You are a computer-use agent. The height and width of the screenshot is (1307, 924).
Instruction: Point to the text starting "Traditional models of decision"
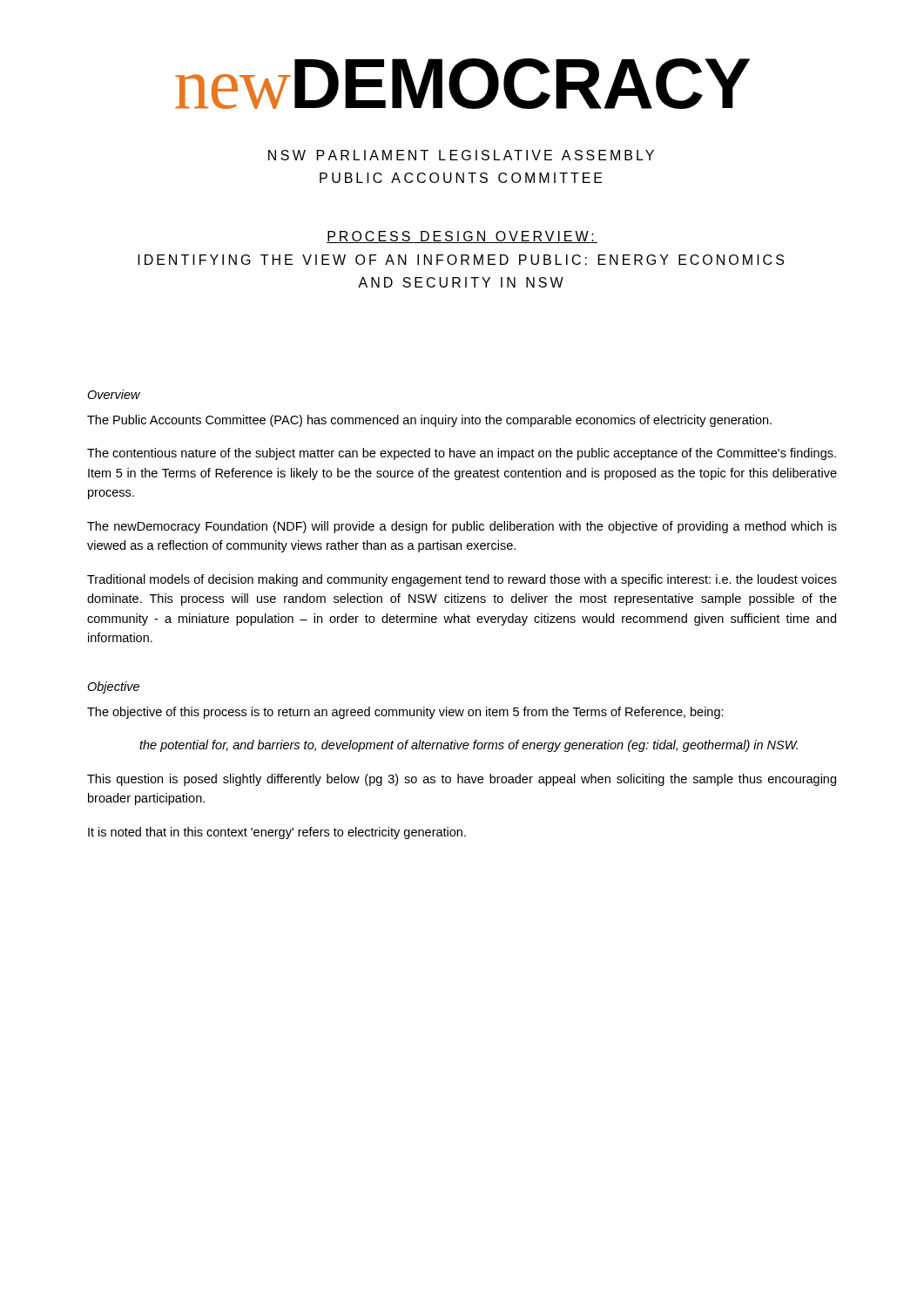(x=462, y=609)
